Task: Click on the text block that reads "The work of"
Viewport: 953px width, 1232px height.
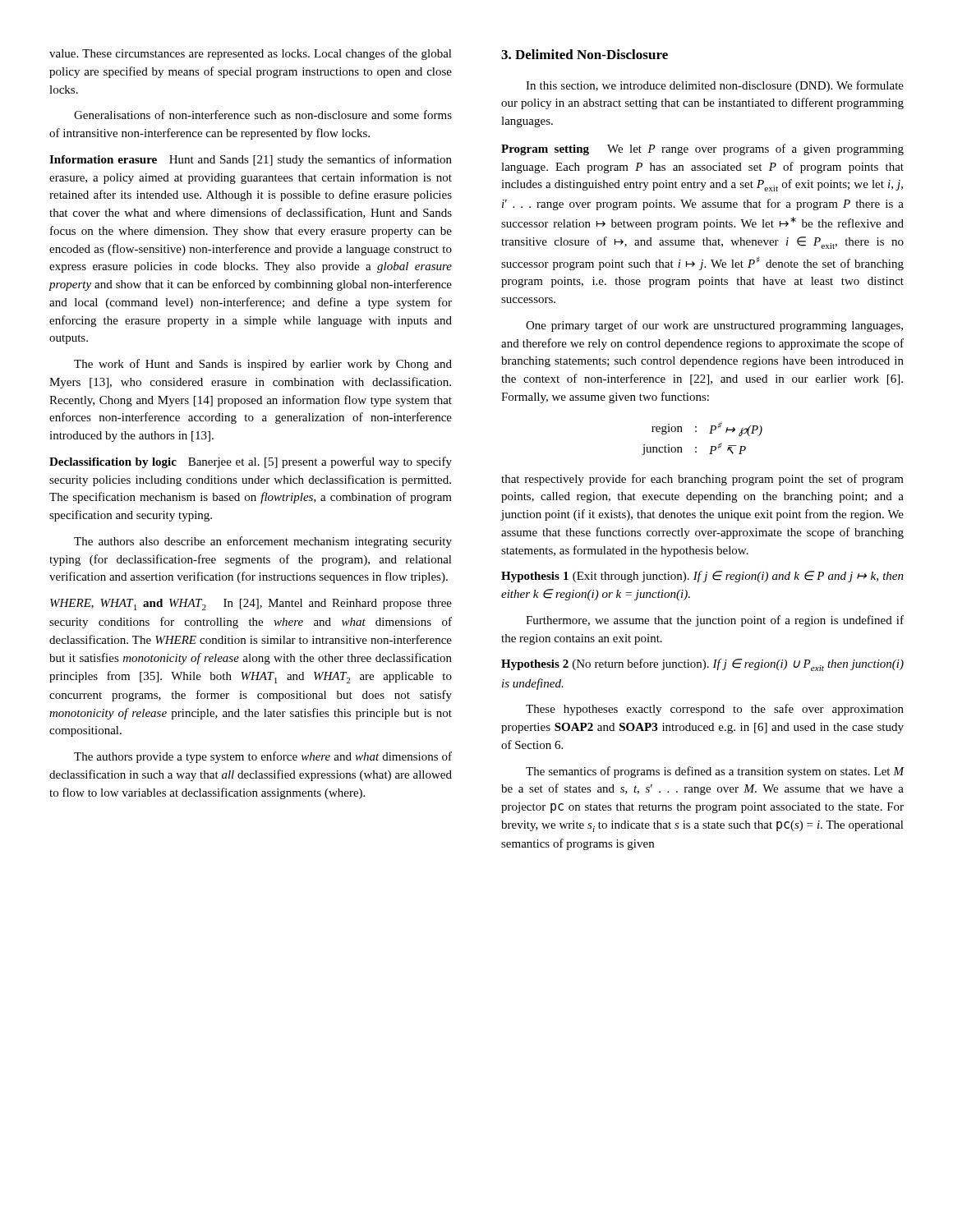Action: (251, 400)
